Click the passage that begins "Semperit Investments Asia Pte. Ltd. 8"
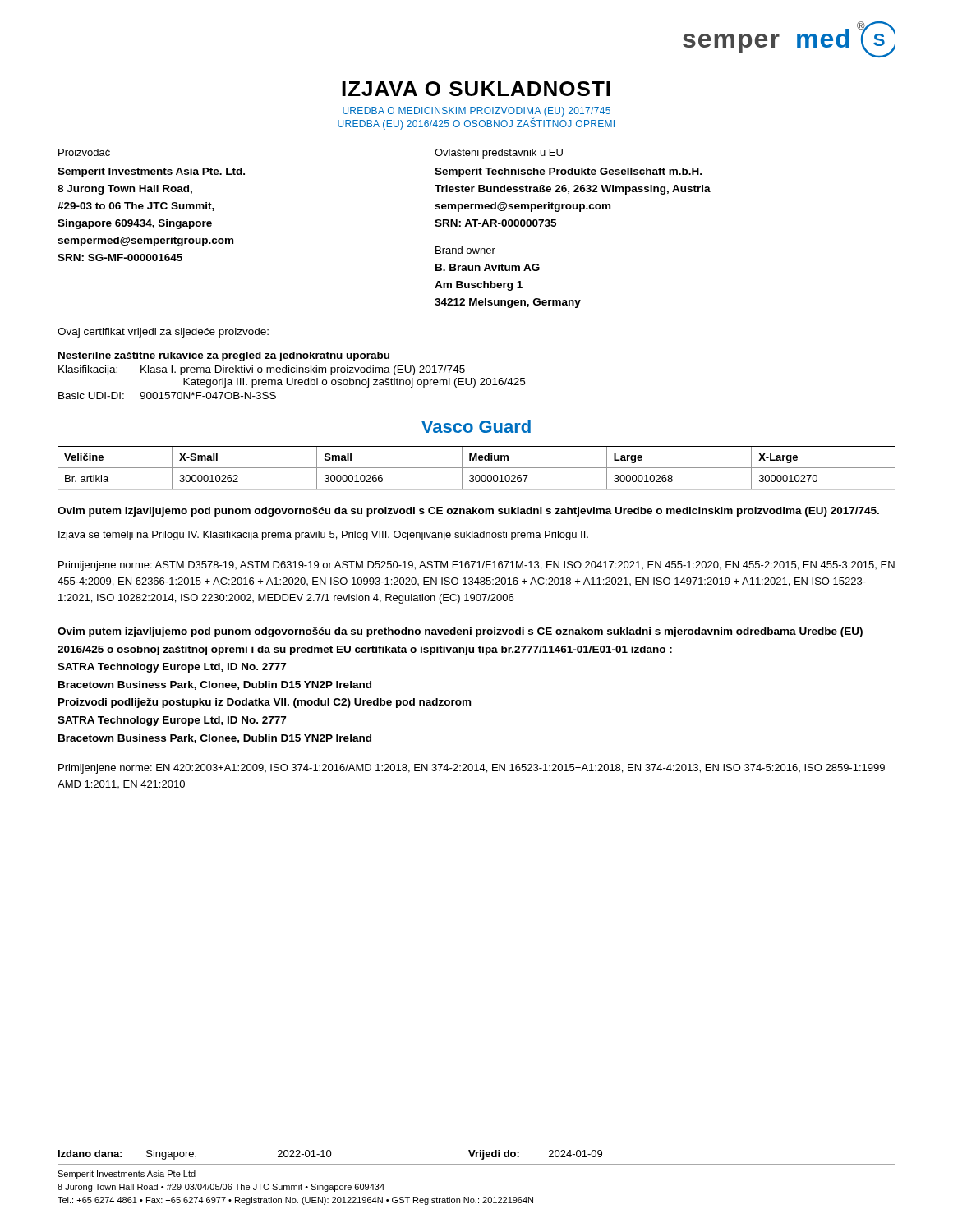 [x=152, y=214]
